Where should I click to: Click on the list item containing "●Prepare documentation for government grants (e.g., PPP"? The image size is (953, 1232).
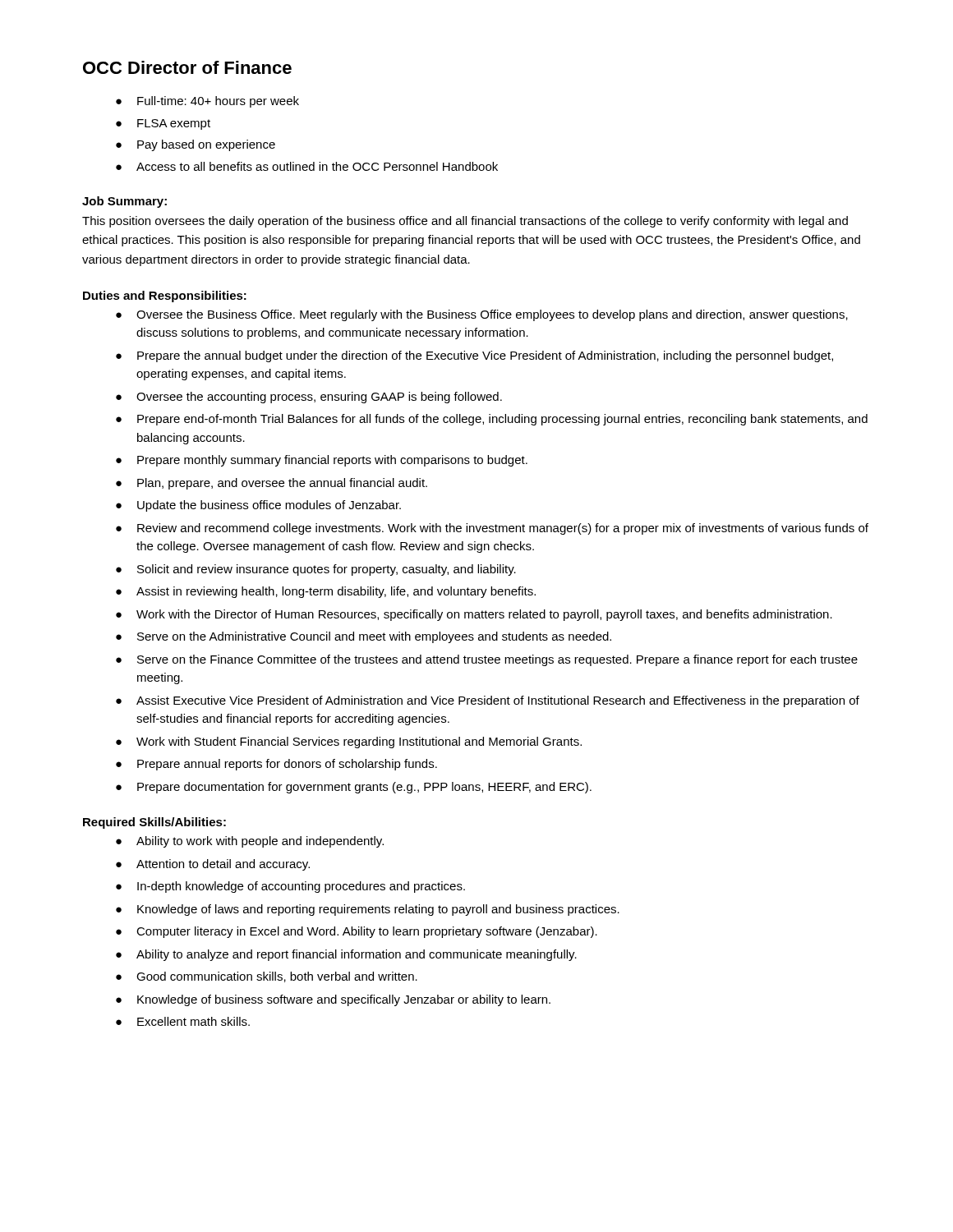(x=354, y=787)
